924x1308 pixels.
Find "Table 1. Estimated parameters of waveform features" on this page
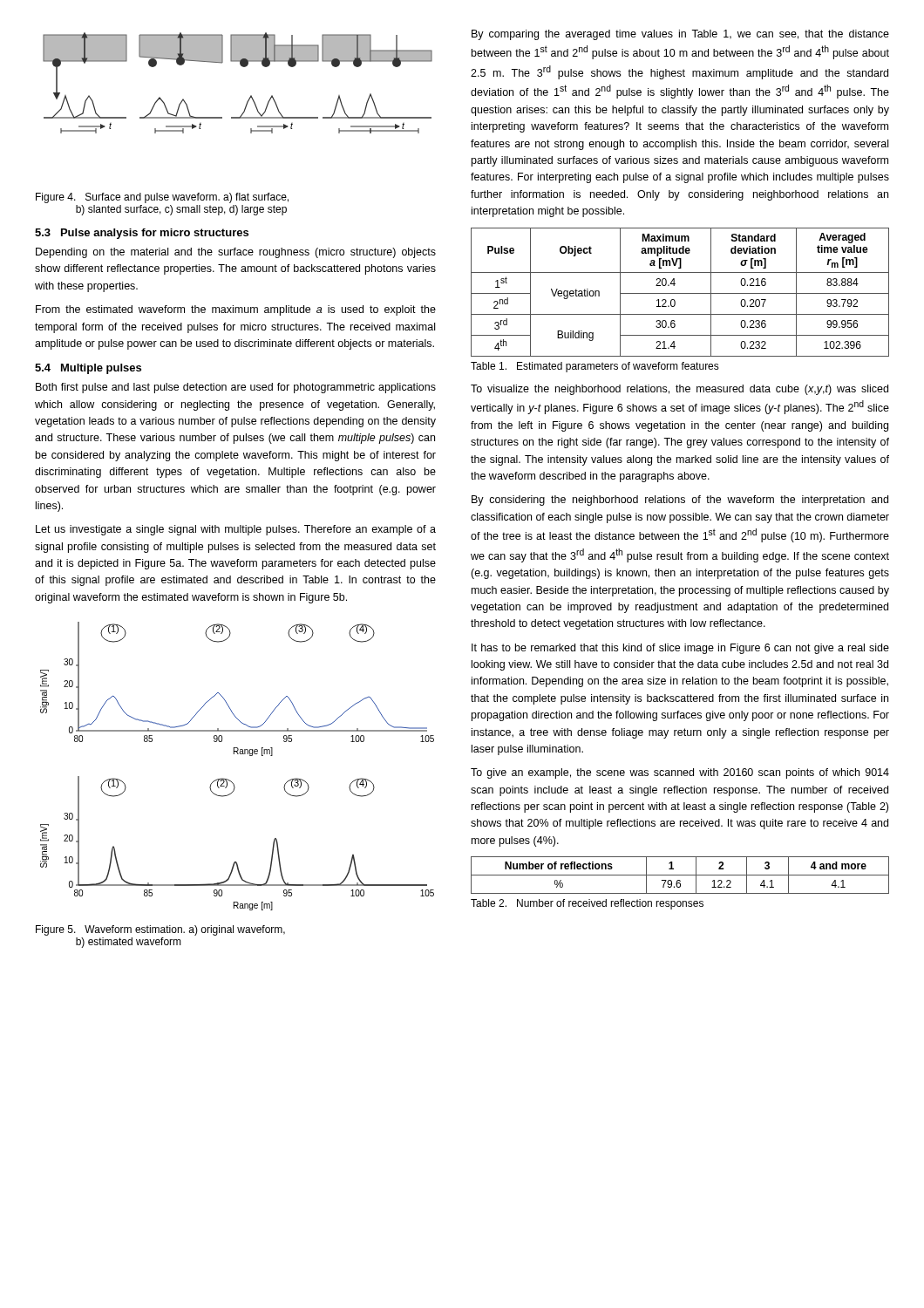coord(595,366)
